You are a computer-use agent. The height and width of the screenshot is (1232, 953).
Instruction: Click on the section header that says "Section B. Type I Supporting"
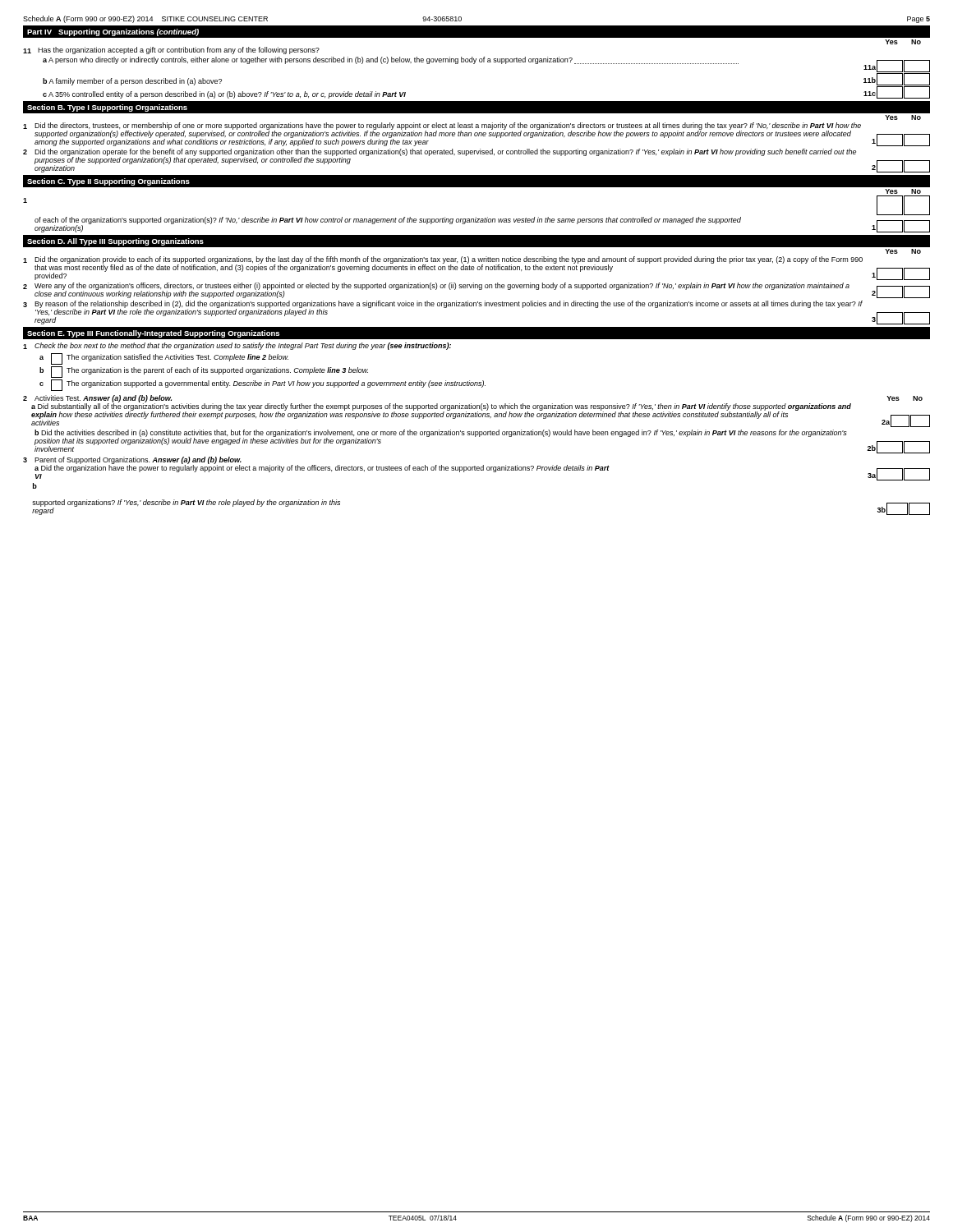coord(107,107)
